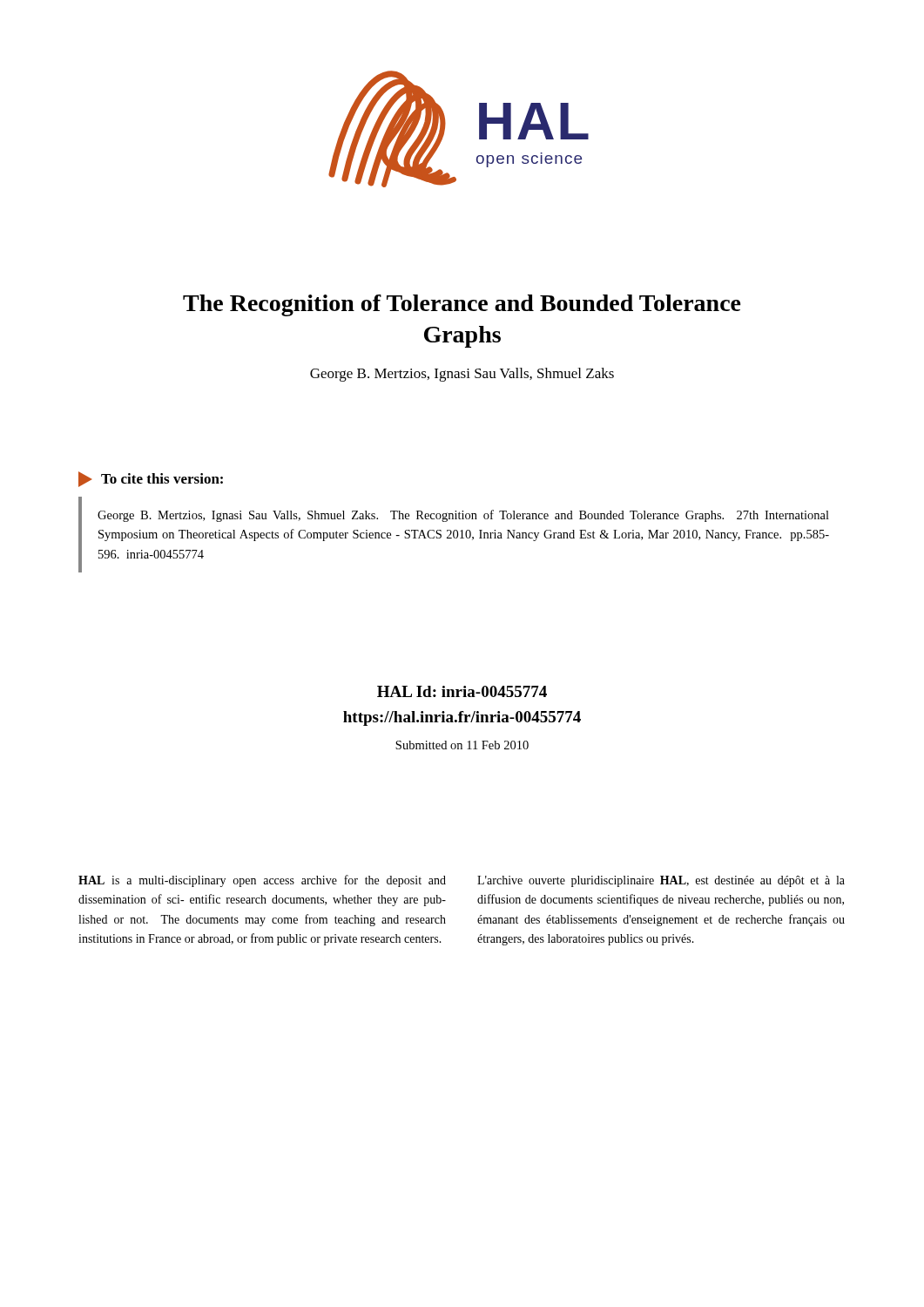Locate the text block that reads "HAL Id: inria-00455774https://hal.inria.fr/inria-00455774"
Screen dimensions: 1307x924
pyautogui.click(x=462, y=716)
